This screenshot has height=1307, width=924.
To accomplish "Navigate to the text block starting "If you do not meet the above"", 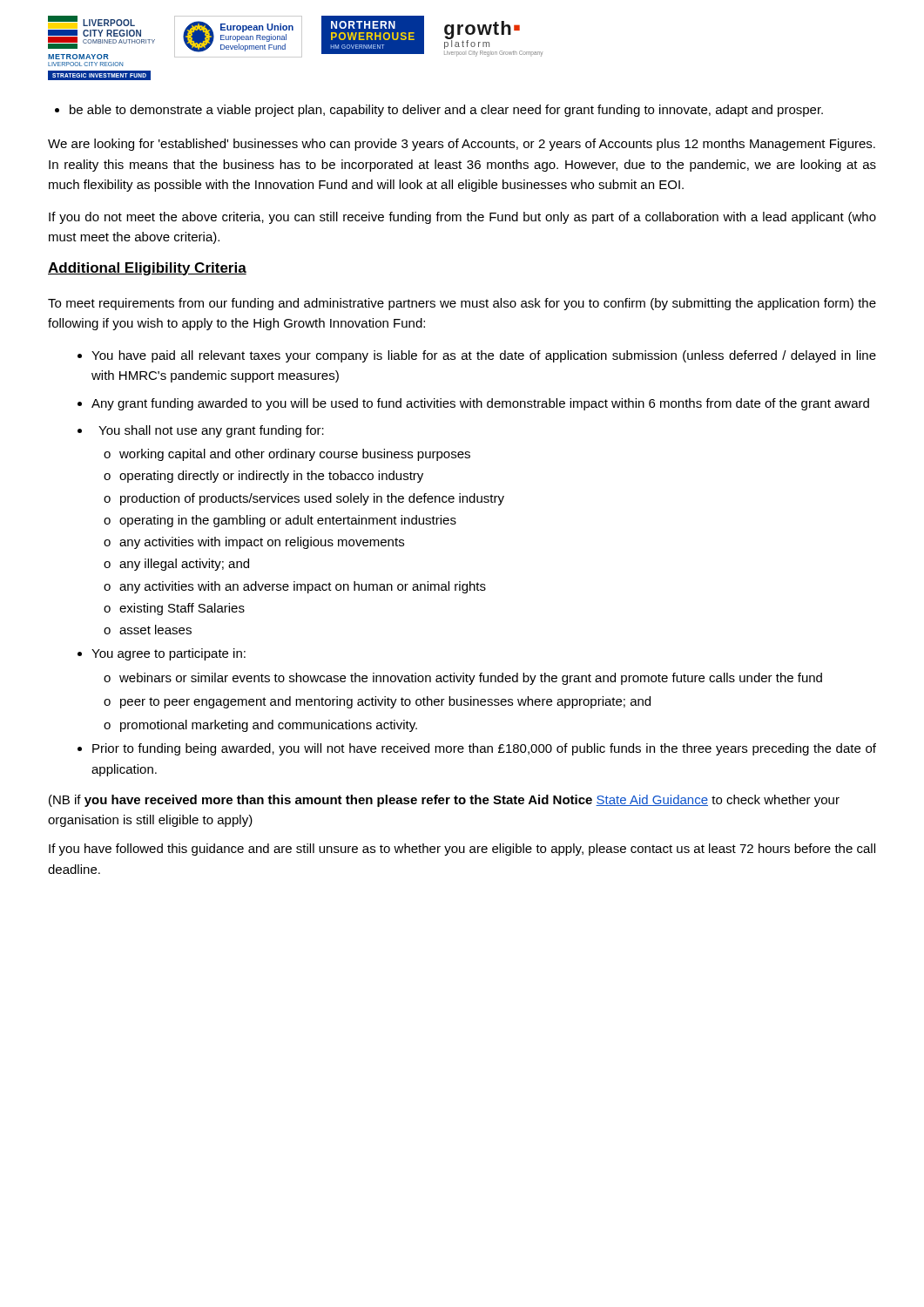I will coord(462,227).
